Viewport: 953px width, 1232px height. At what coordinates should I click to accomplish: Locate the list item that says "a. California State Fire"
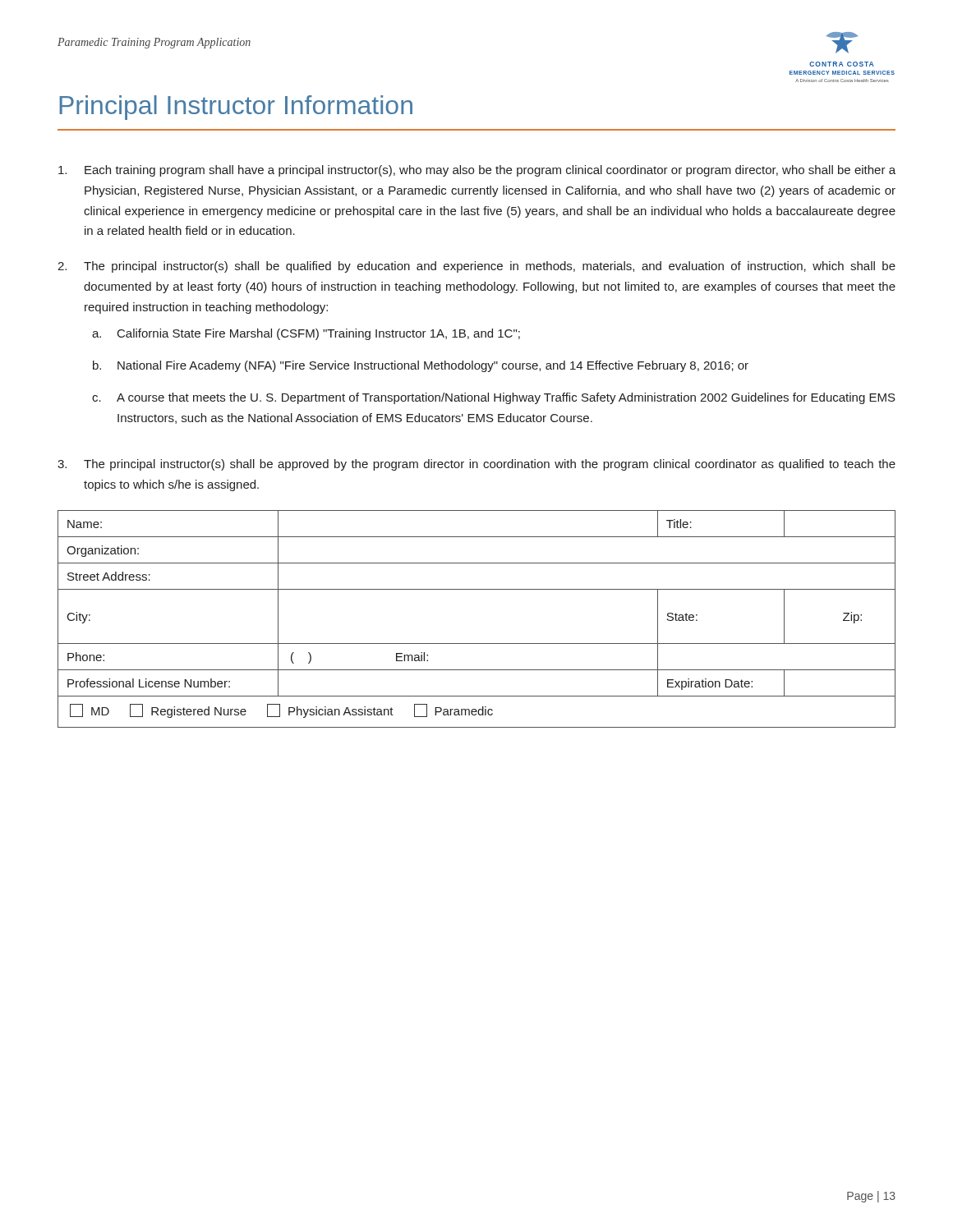click(x=494, y=334)
